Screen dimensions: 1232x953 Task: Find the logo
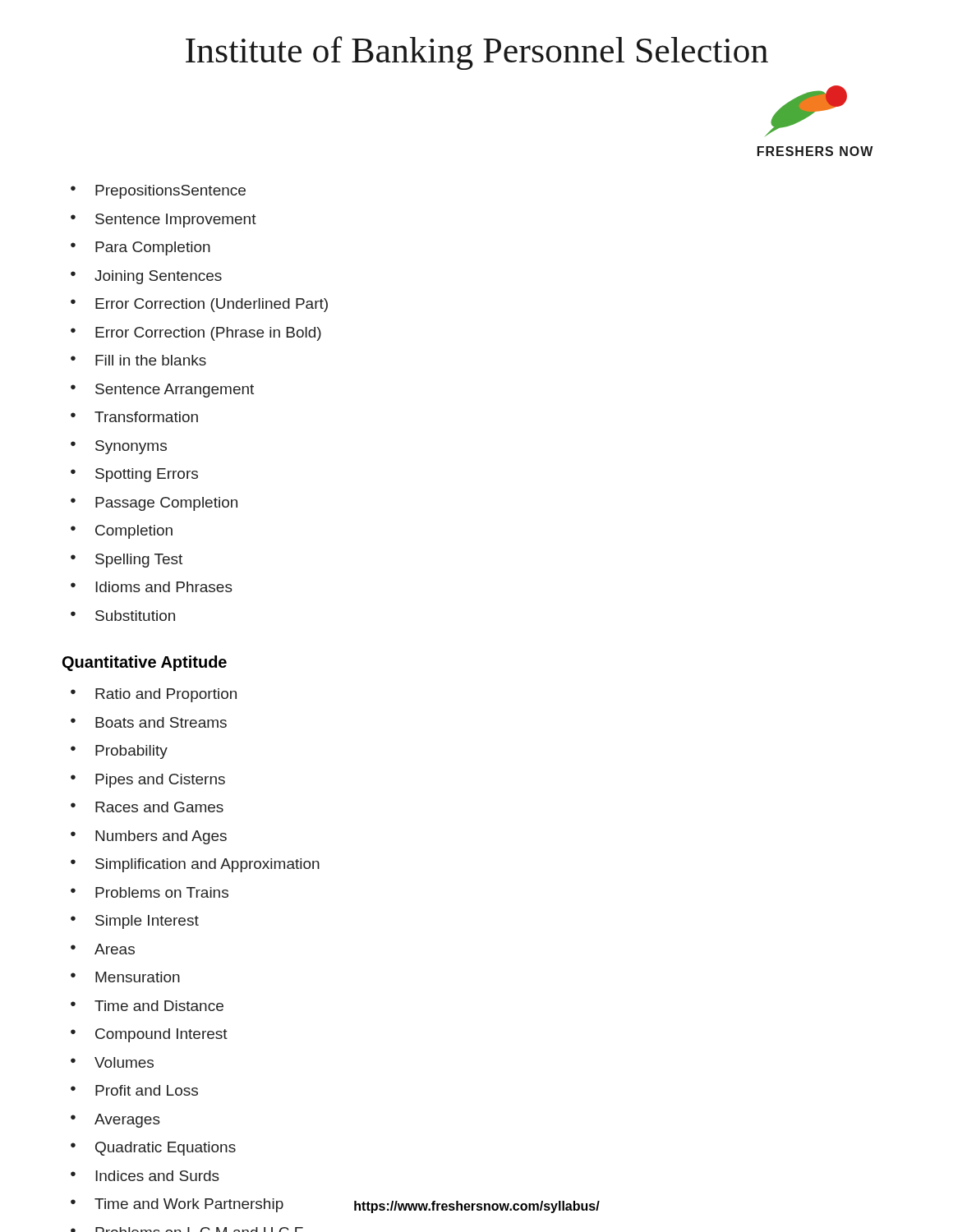point(815,129)
